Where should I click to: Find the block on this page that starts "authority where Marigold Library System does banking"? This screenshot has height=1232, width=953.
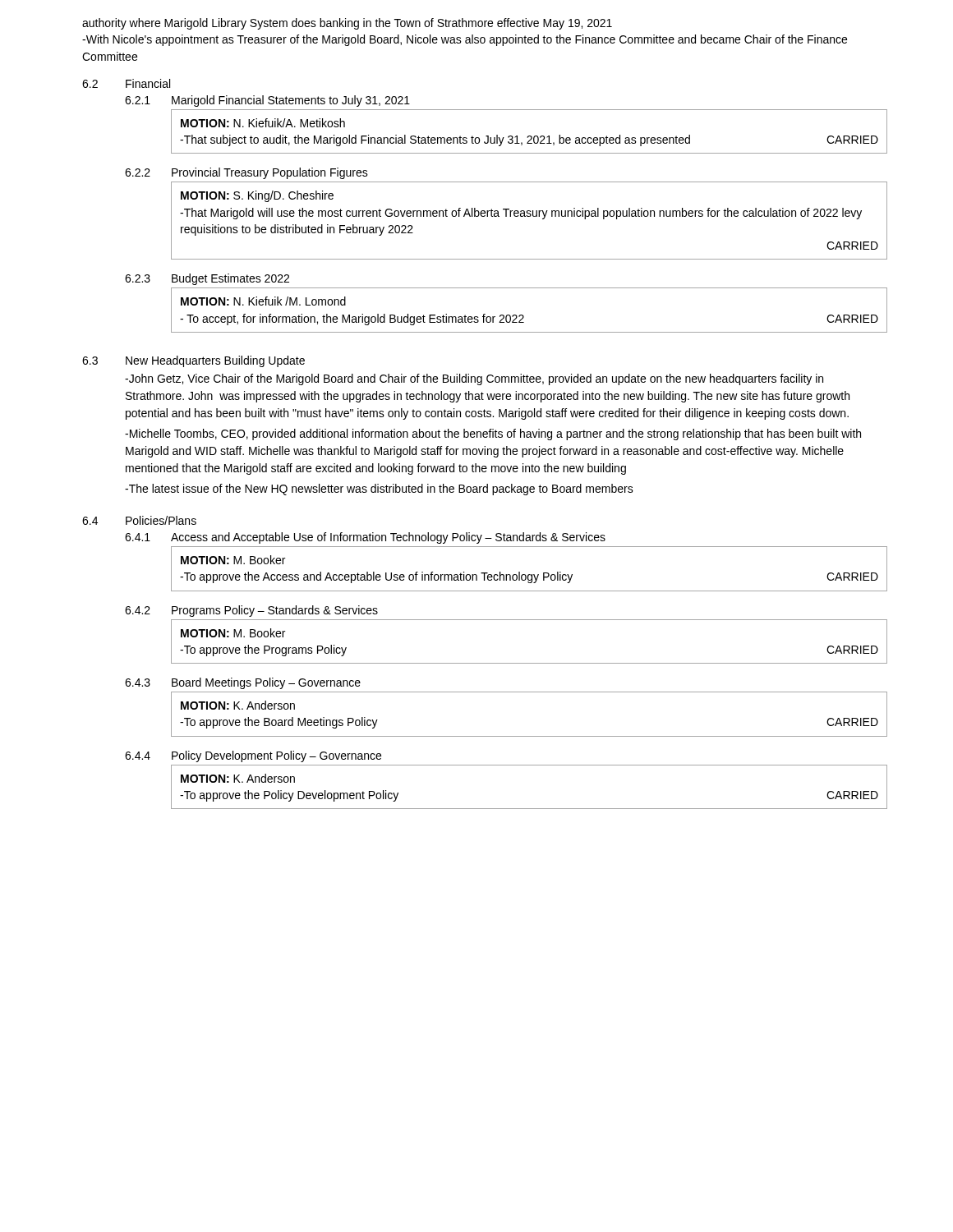tap(485, 40)
